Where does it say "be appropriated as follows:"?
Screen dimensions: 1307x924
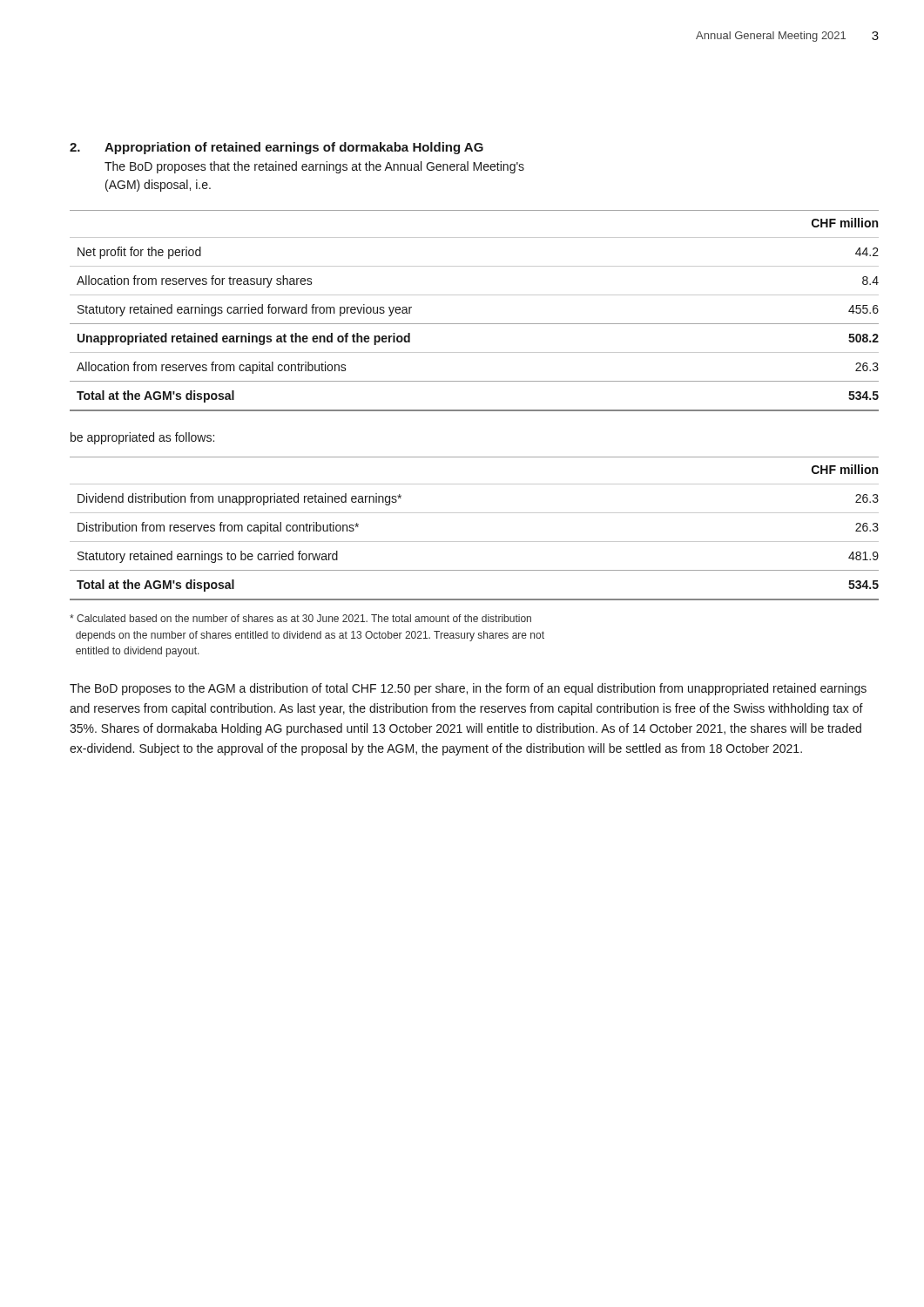[x=143, y=437]
